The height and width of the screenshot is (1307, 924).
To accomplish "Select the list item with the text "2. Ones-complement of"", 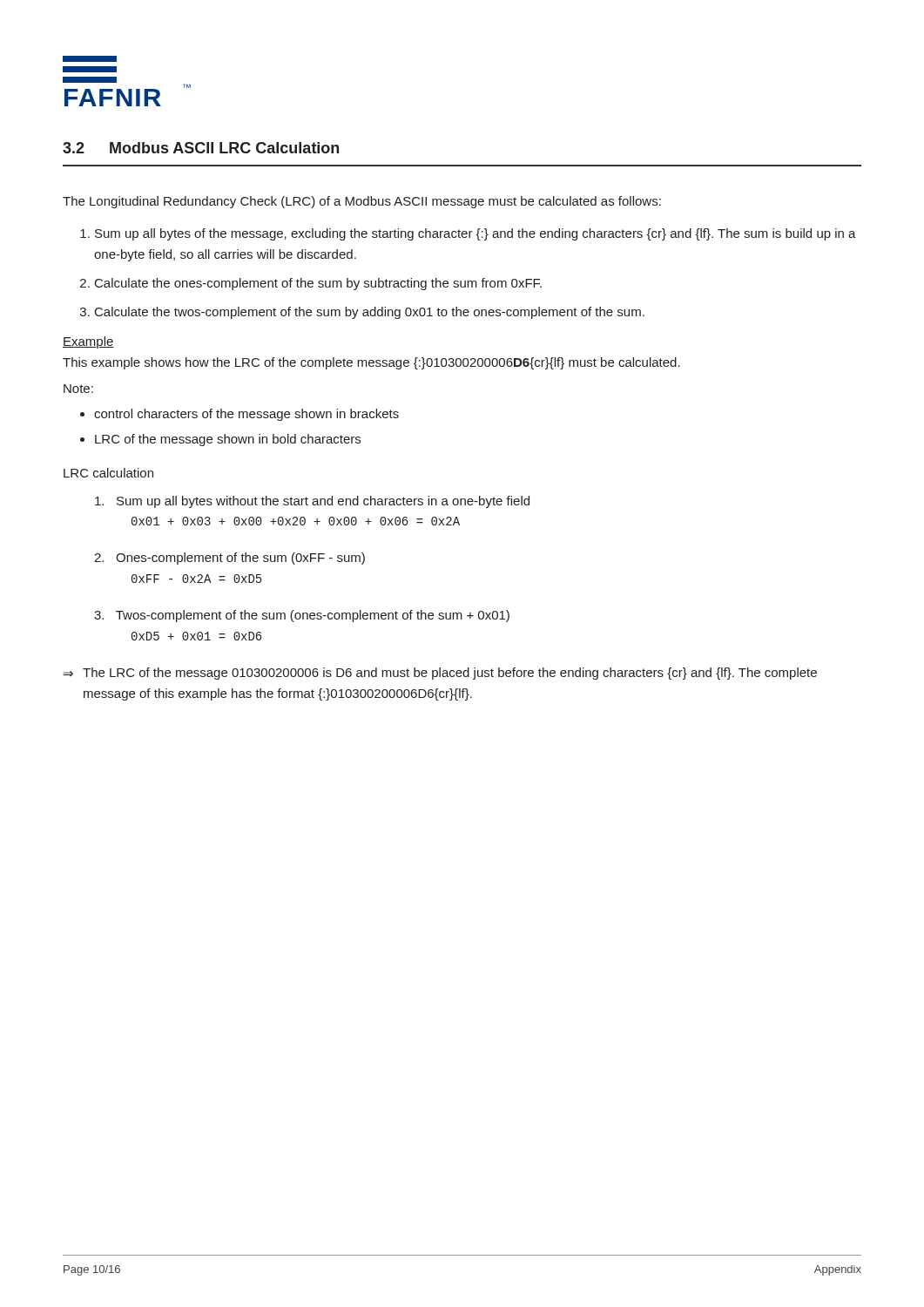I will click(230, 568).
